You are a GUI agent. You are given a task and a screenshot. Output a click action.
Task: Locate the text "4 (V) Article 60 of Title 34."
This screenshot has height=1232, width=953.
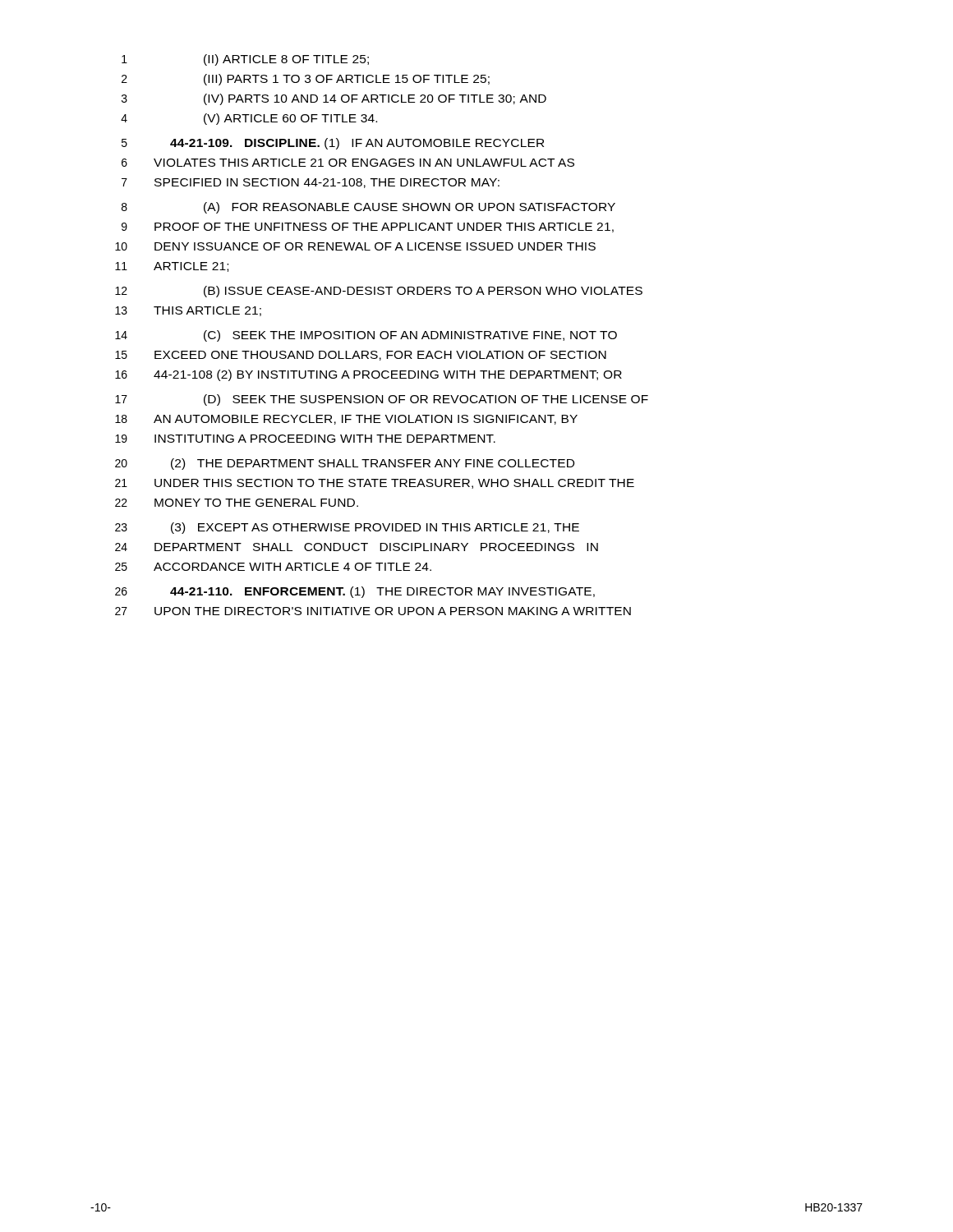point(249,119)
